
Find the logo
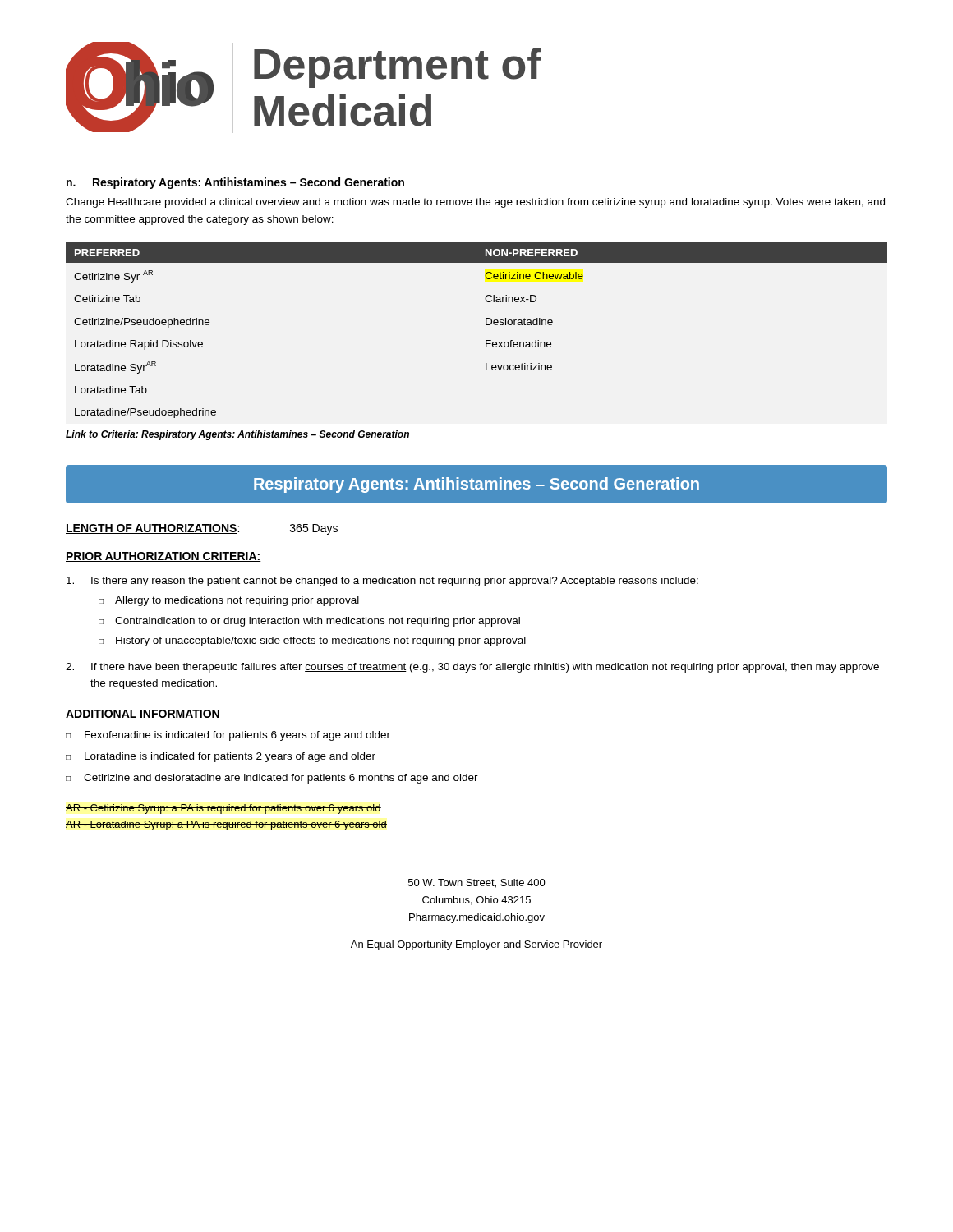click(x=476, y=92)
